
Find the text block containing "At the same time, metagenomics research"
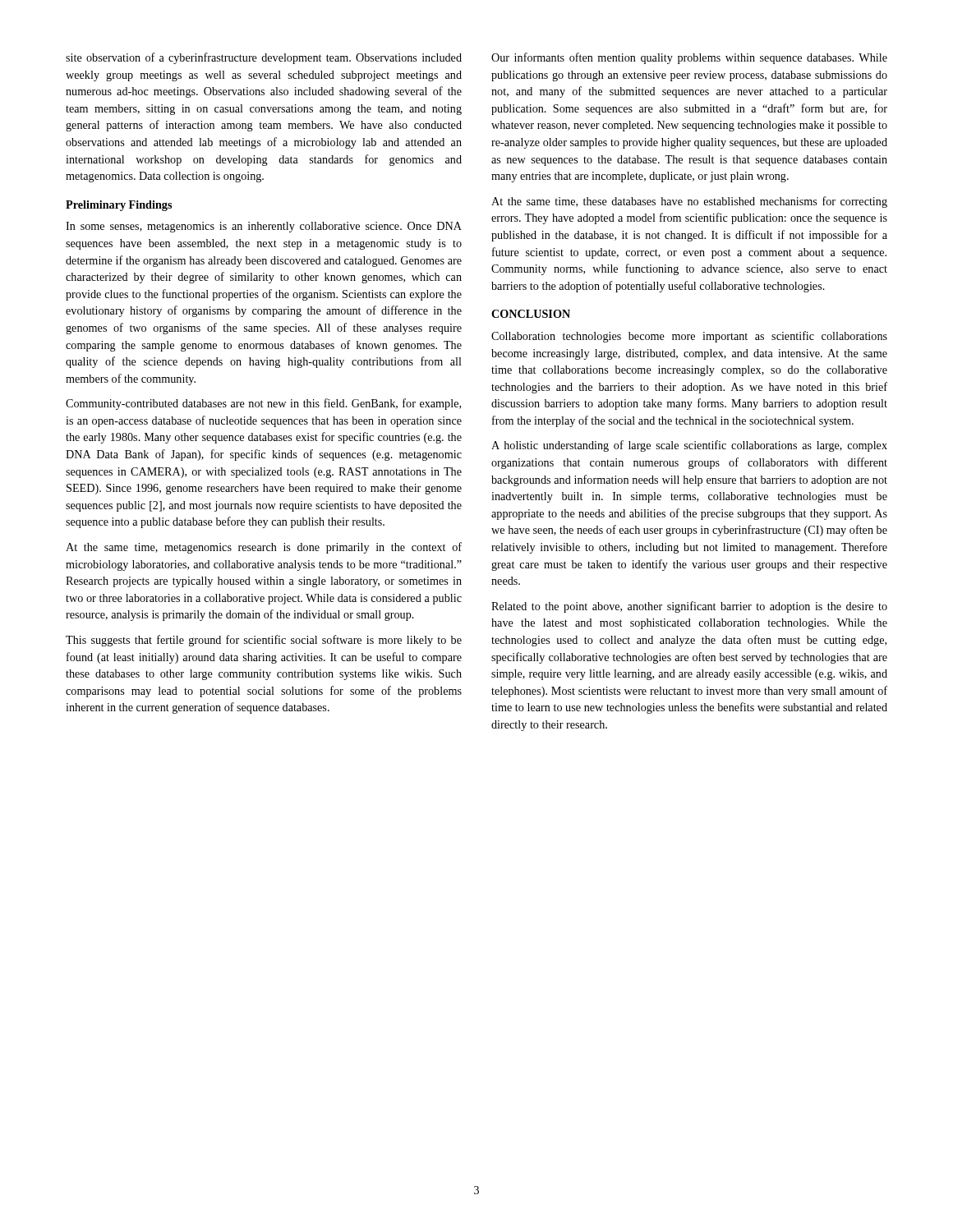(x=264, y=581)
